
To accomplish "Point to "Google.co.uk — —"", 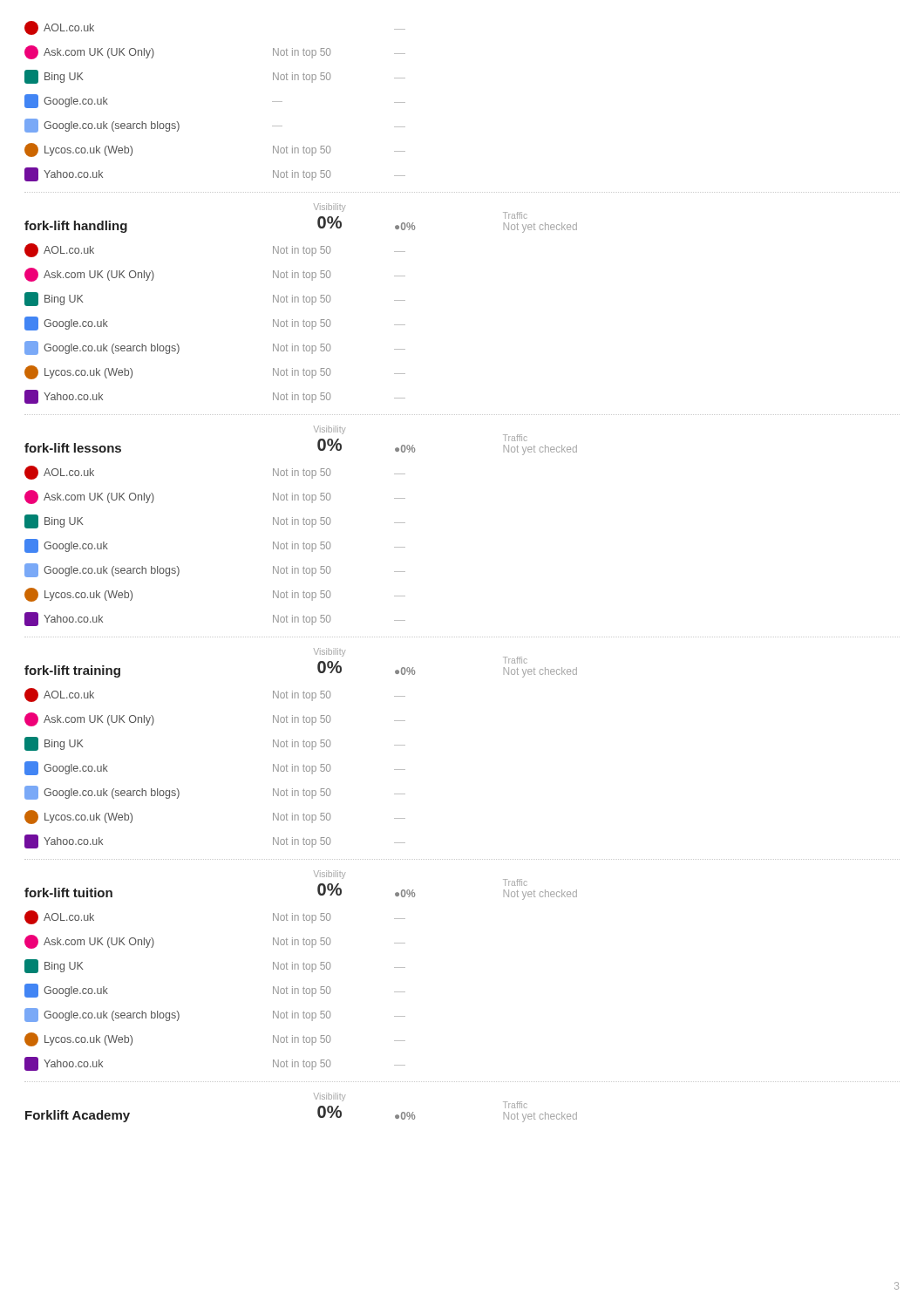I will coord(66,101).
